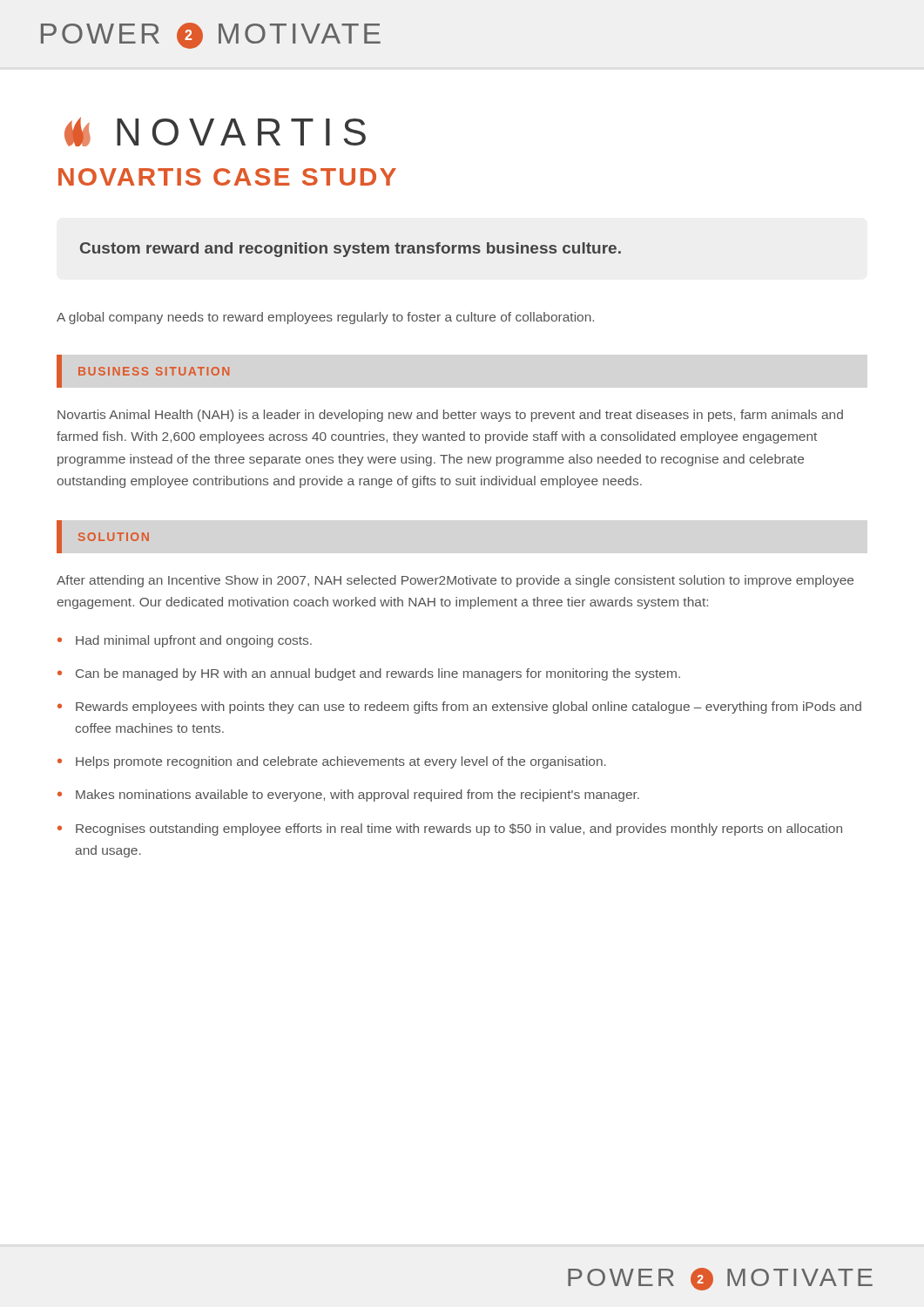This screenshot has width=924, height=1307.
Task: Select the list item with the text "• Helps promote recognition and"
Action: [x=332, y=761]
